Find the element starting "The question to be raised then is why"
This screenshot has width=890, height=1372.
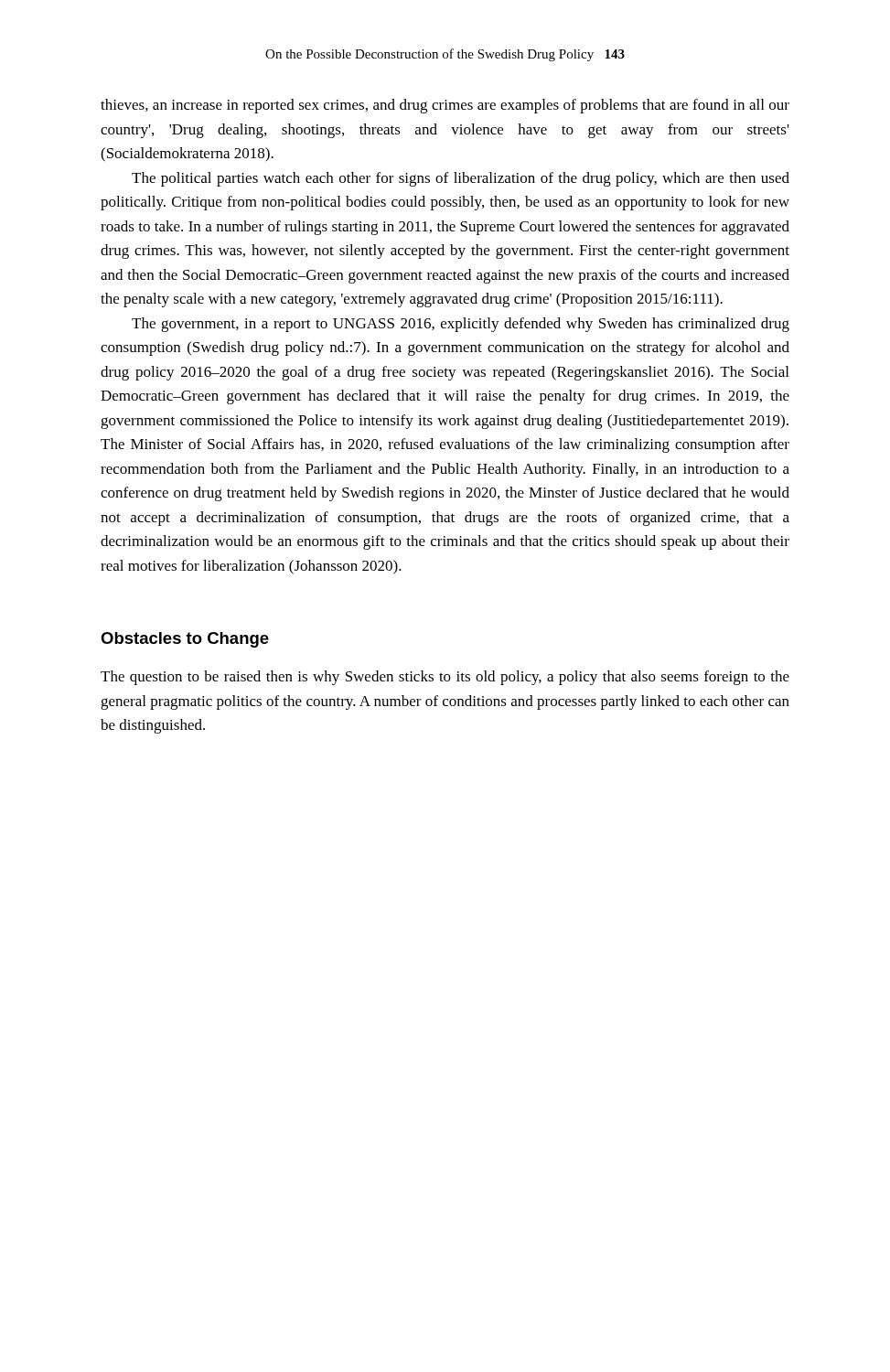pyautogui.click(x=445, y=701)
